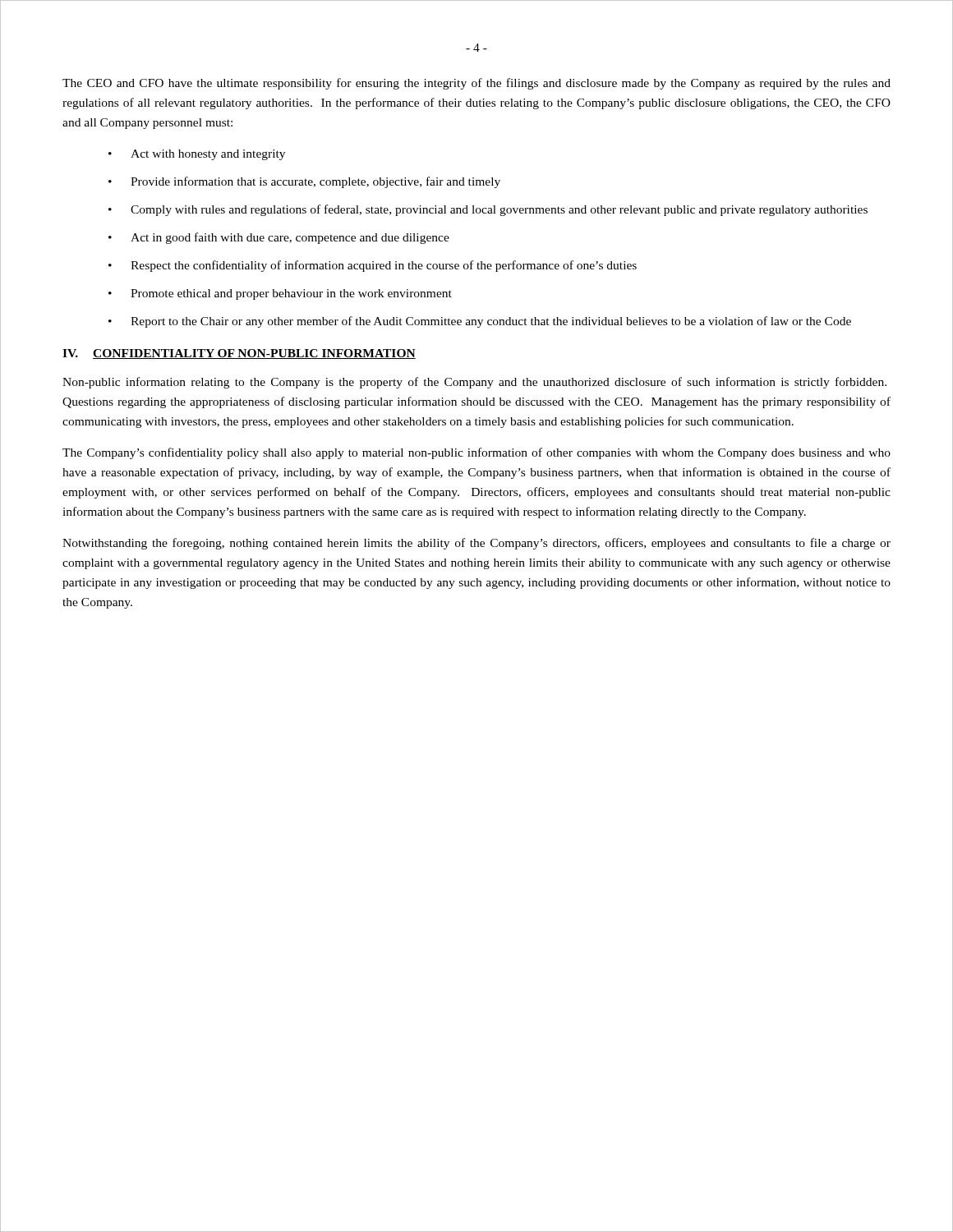Select the text block that reads "The CEO and CFO"

point(476,102)
